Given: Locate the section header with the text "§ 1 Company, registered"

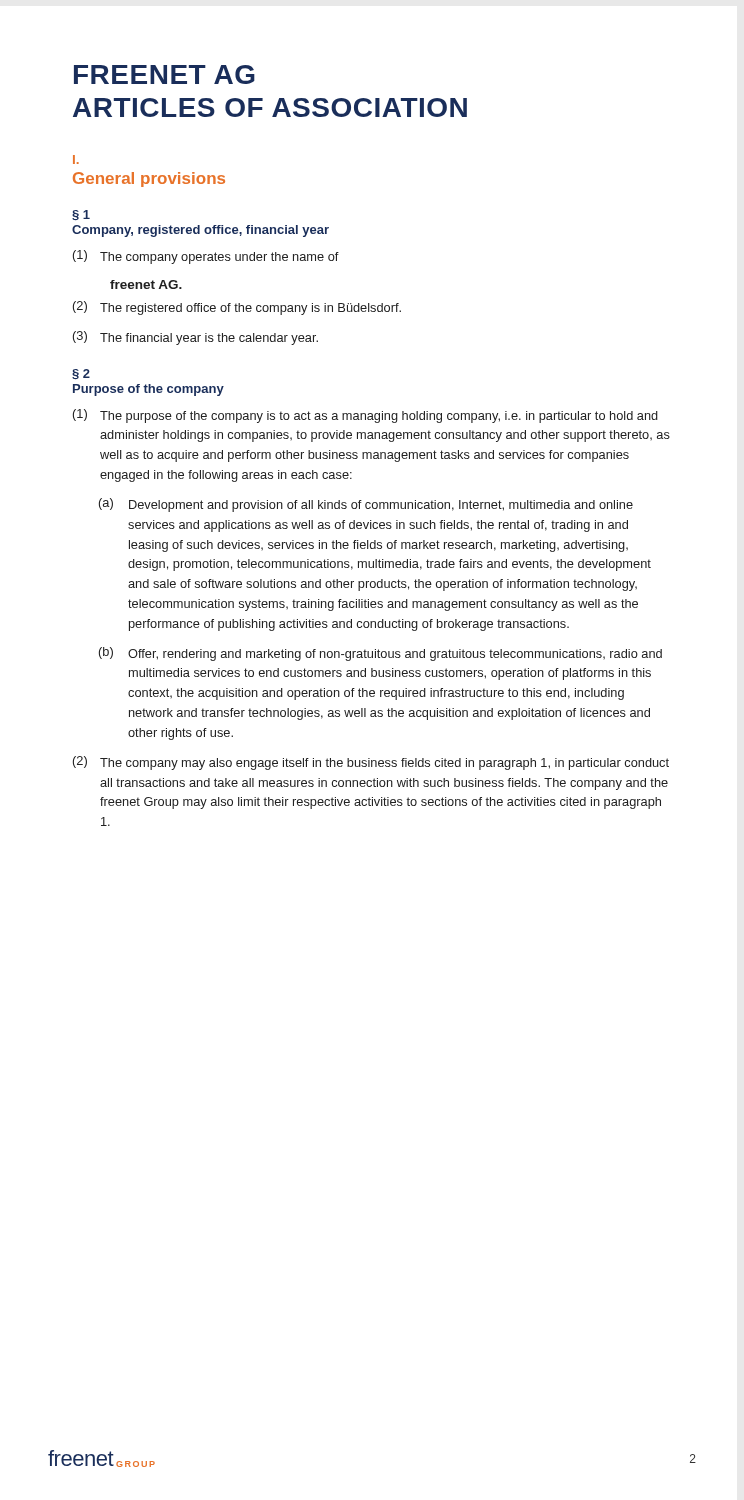Looking at the screenshot, I should click(81, 215).
